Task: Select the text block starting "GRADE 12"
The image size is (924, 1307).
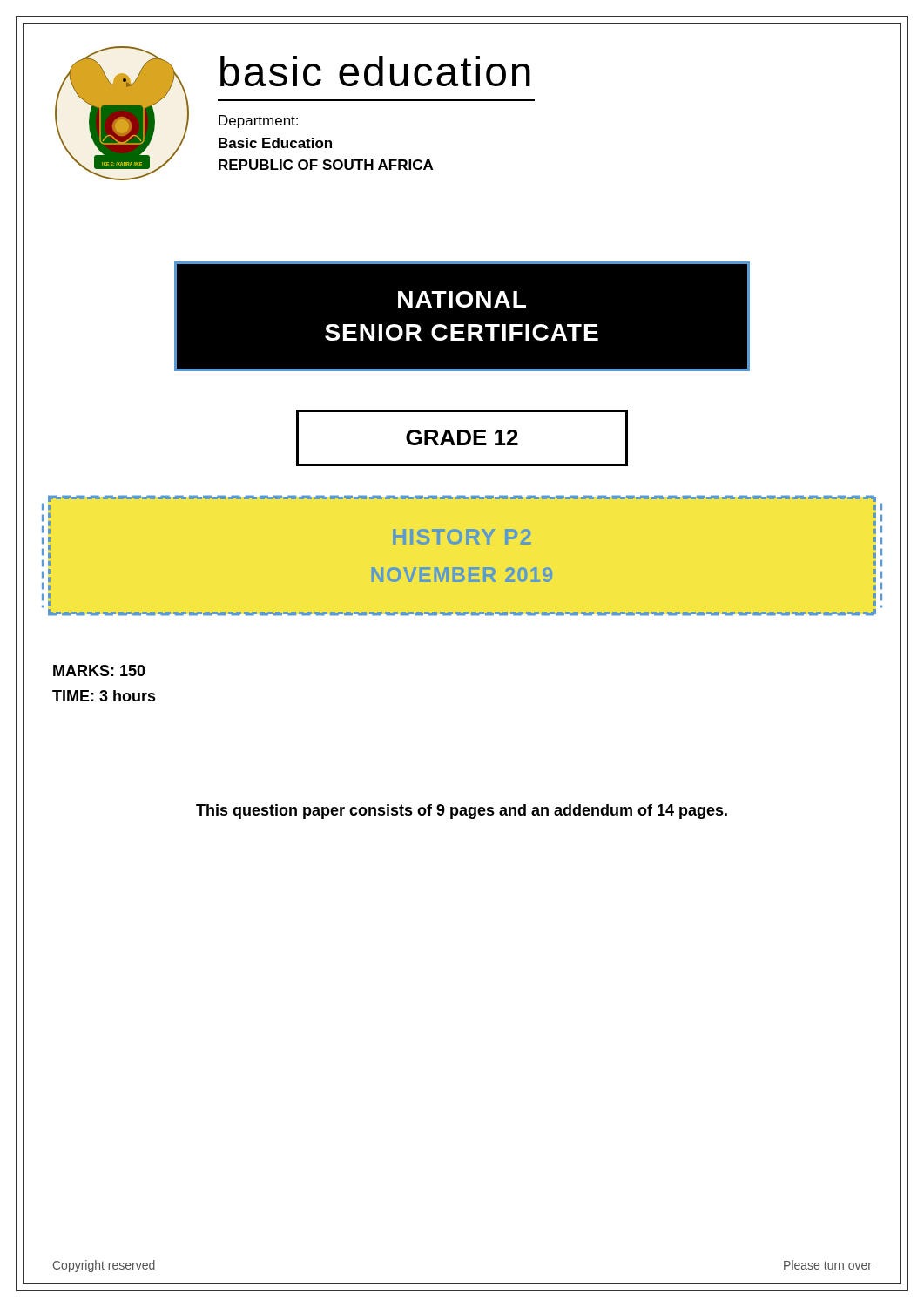Action: point(462,438)
